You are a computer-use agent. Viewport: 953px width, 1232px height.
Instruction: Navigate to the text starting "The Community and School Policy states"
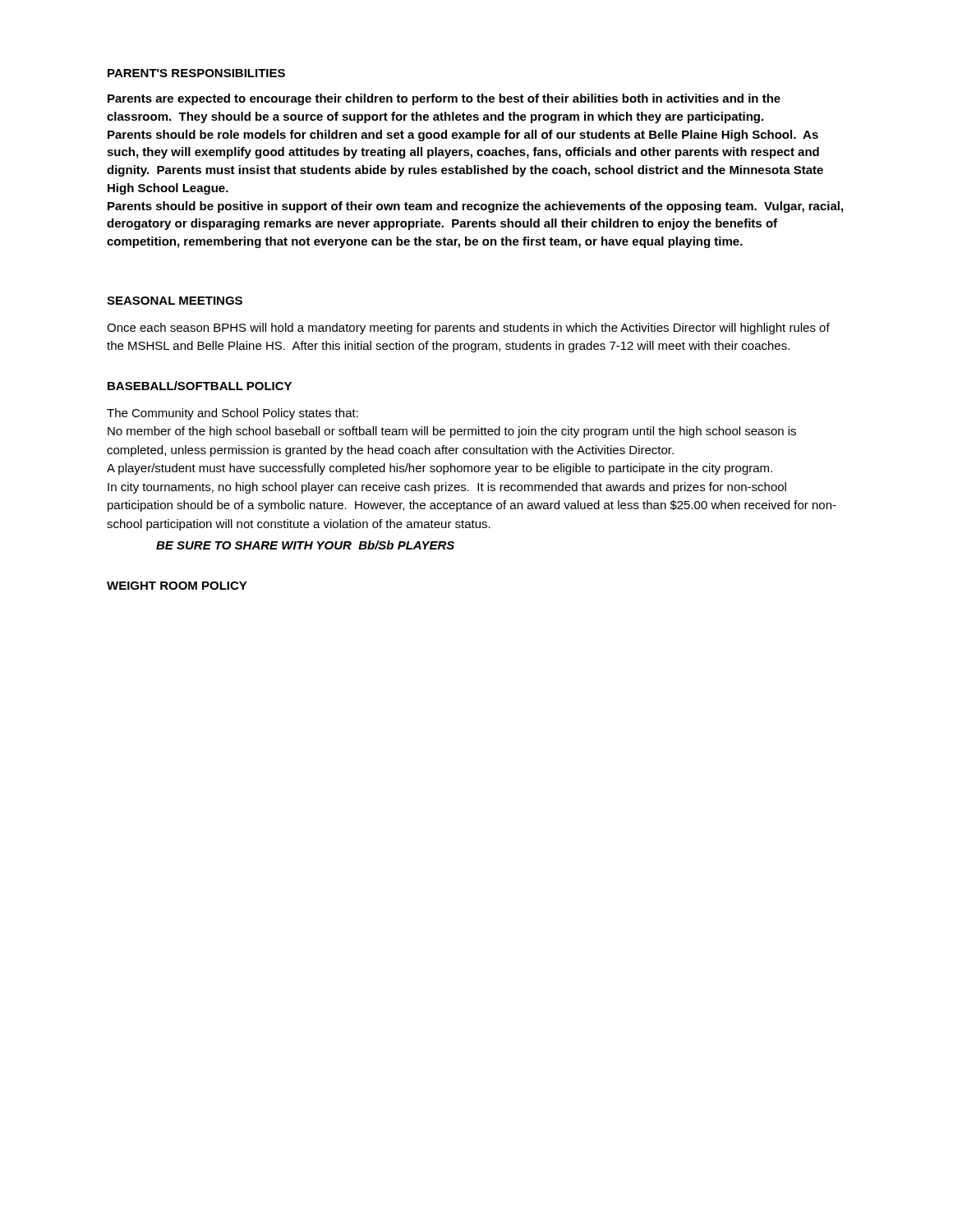click(233, 413)
